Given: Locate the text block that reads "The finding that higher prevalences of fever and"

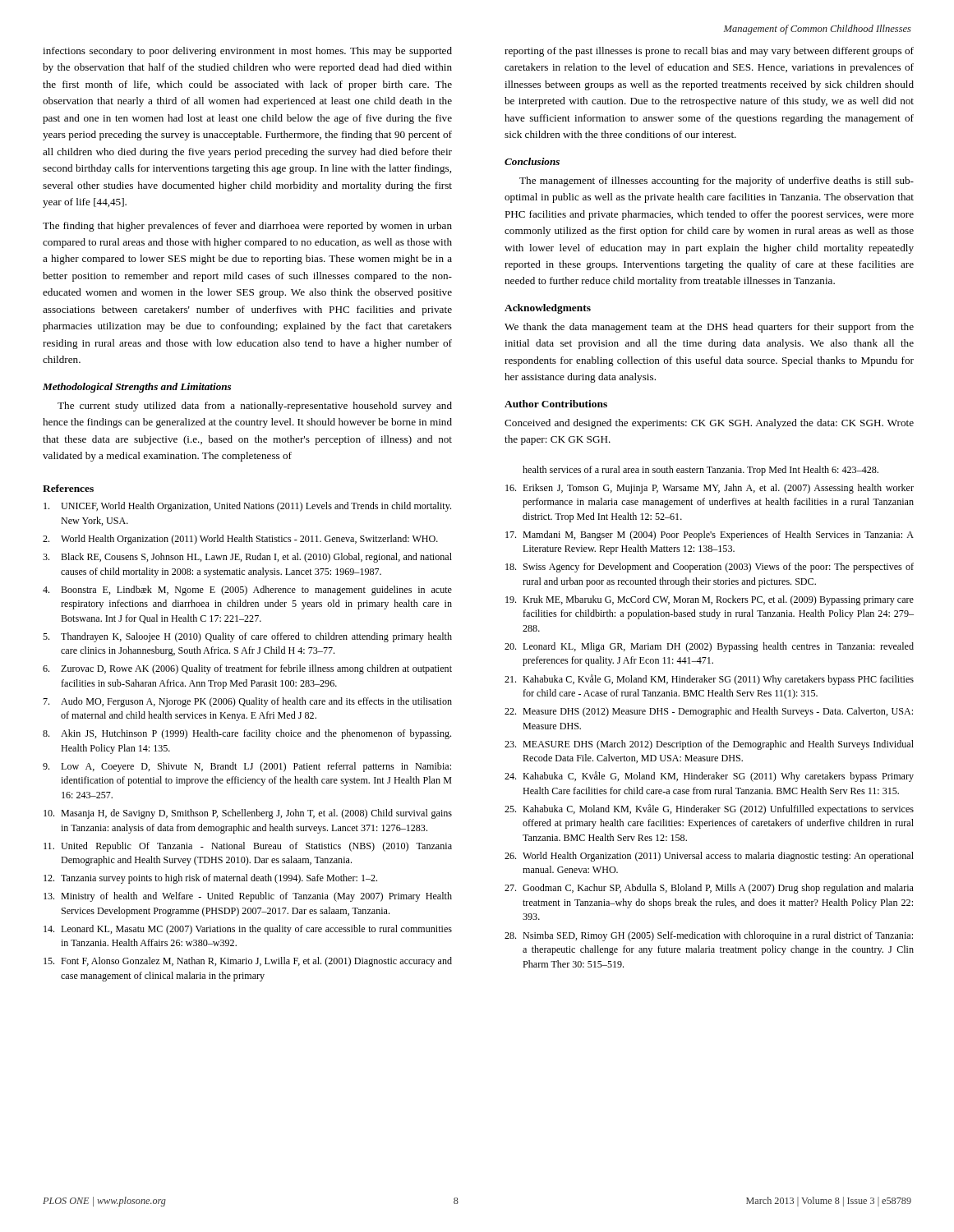Looking at the screenshot, I should 247,293.
